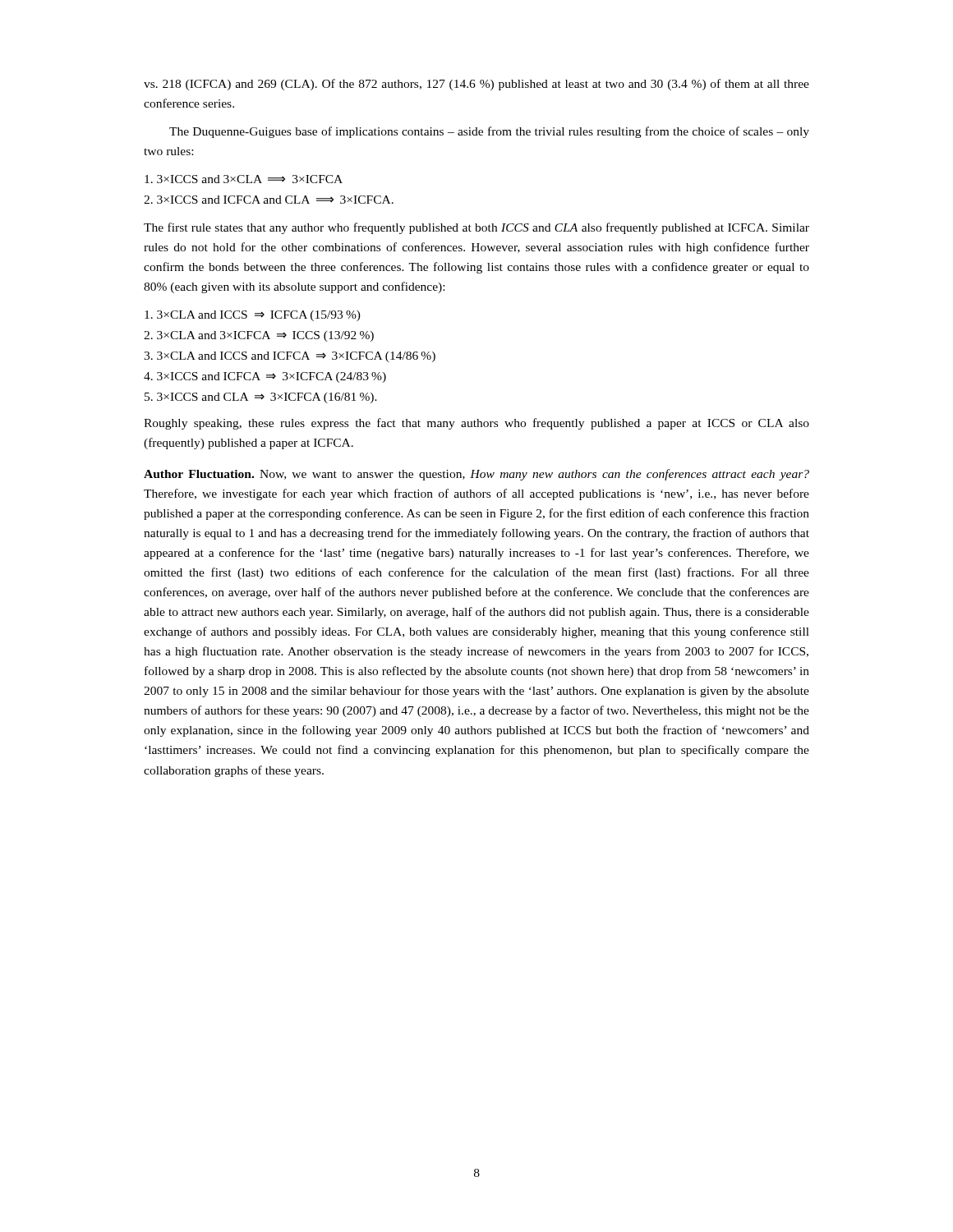Click on the list item that reads "2. 3×CLA and 3×ICFCA"

click(259, 336)
